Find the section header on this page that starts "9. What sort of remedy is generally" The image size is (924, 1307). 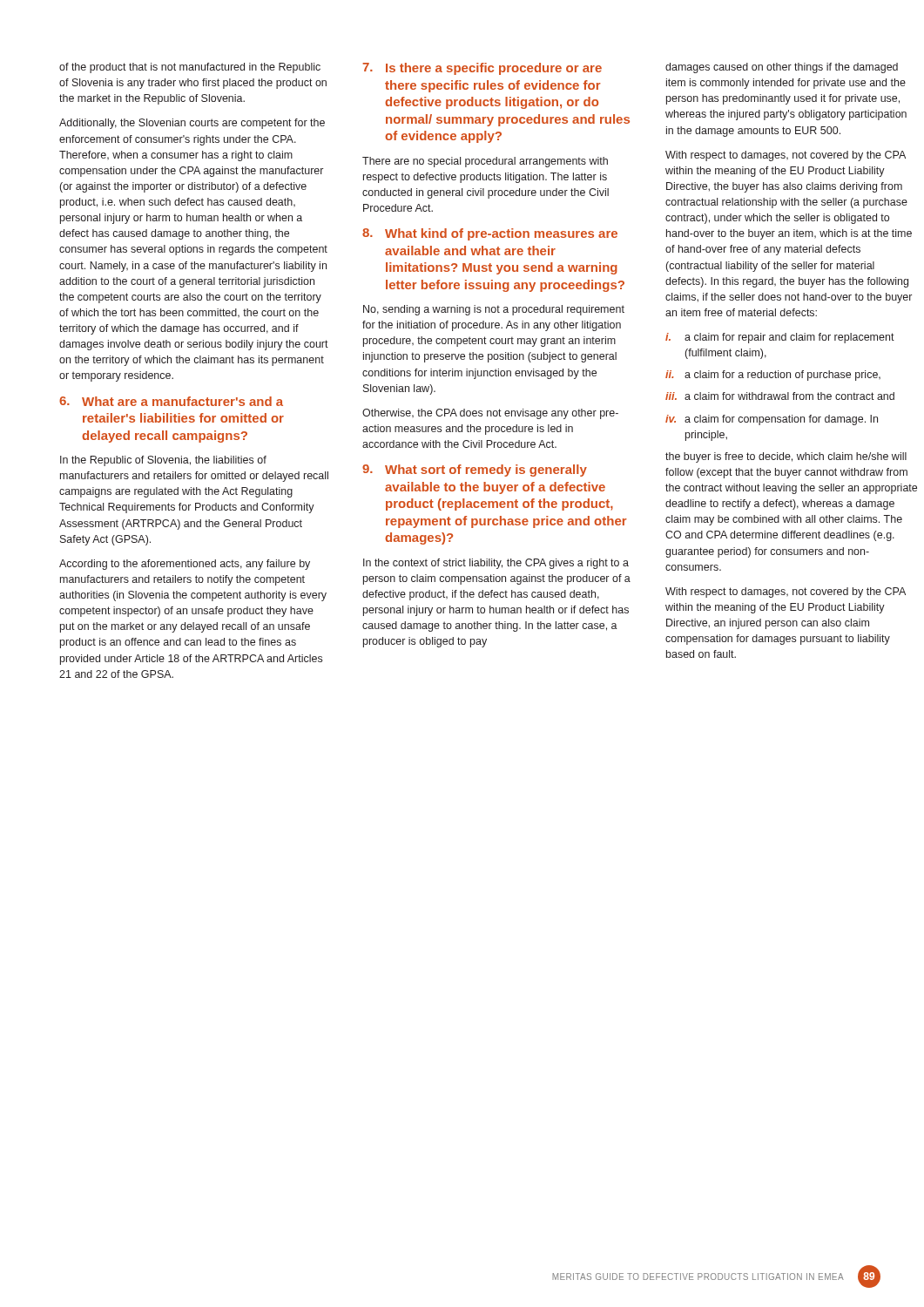click(497, 504)
